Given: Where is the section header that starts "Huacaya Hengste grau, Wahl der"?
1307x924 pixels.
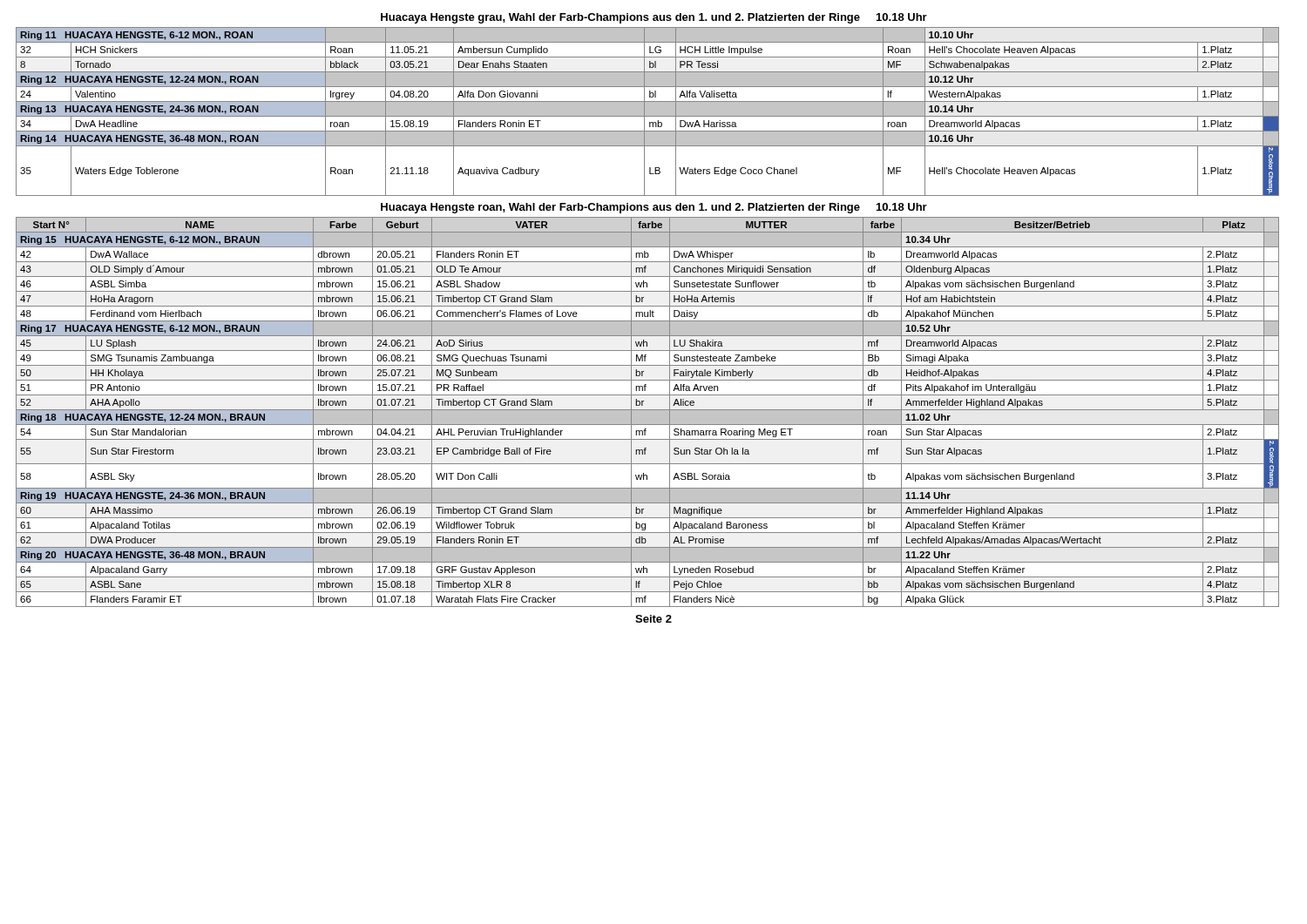Looking at the screenshot, I should [654, 17].
